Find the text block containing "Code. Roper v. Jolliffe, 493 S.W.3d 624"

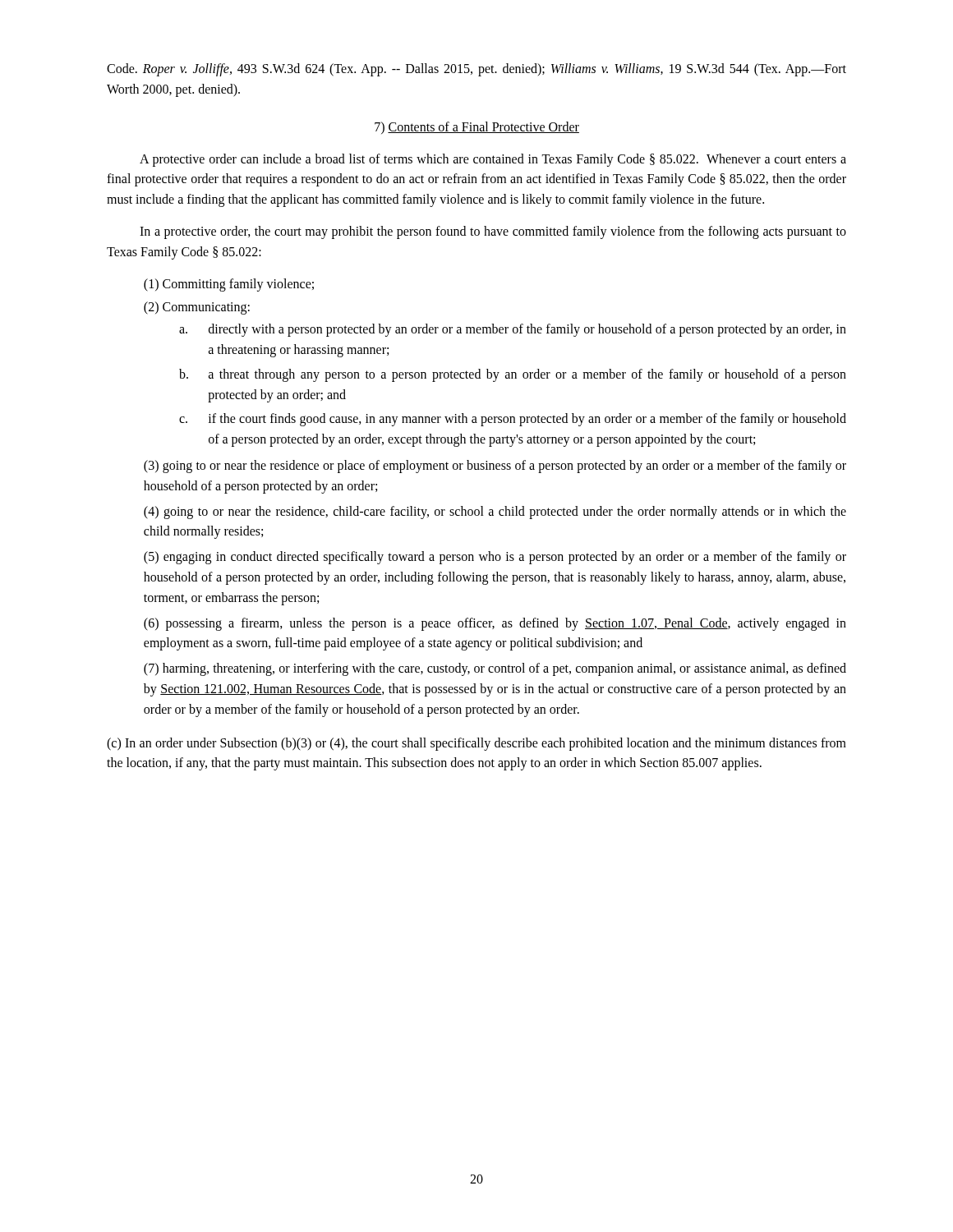476,79
